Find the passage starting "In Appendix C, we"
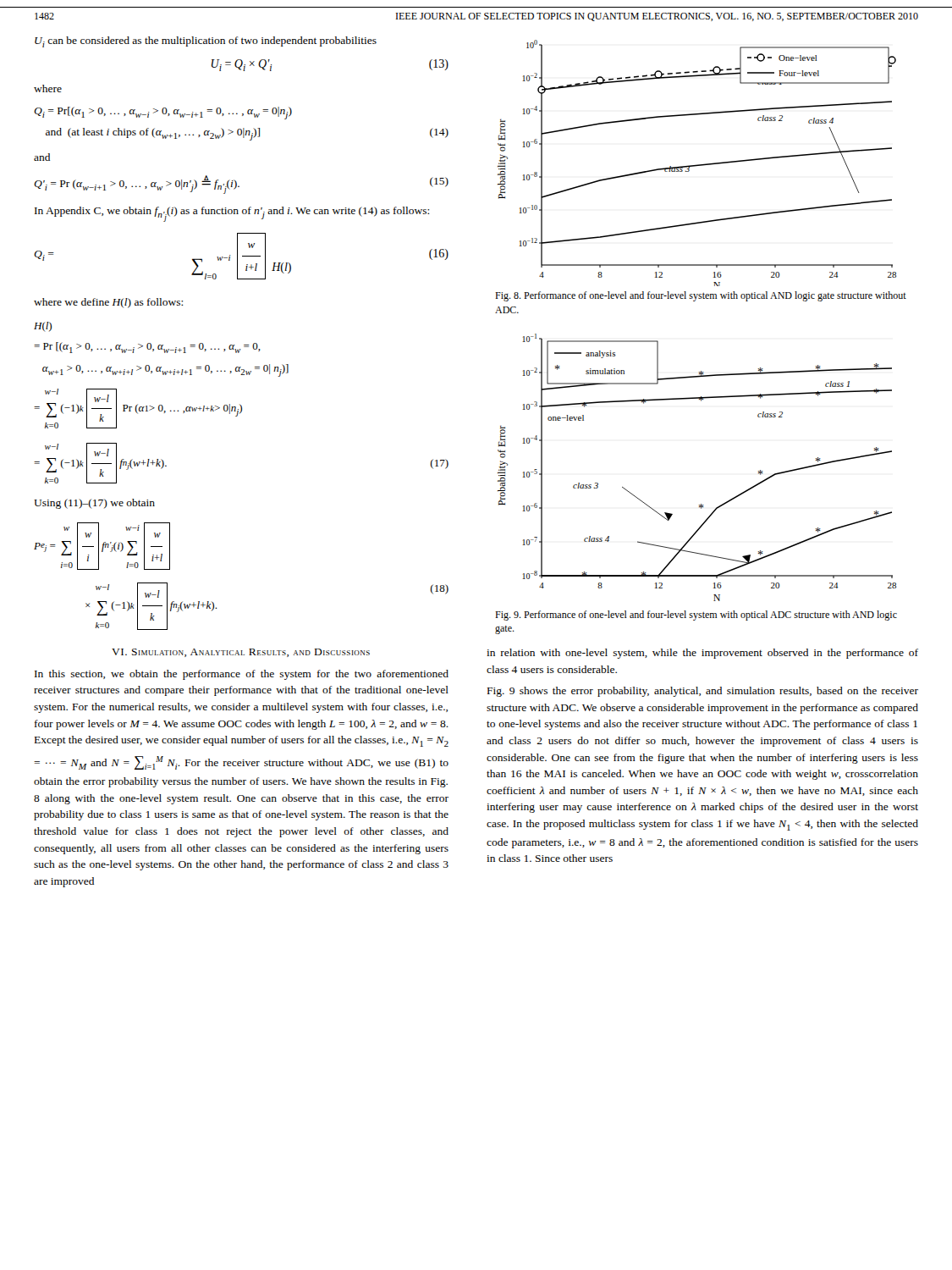Image resolution: width=952 pixels, height=1270 pixels. coord(232,213)
